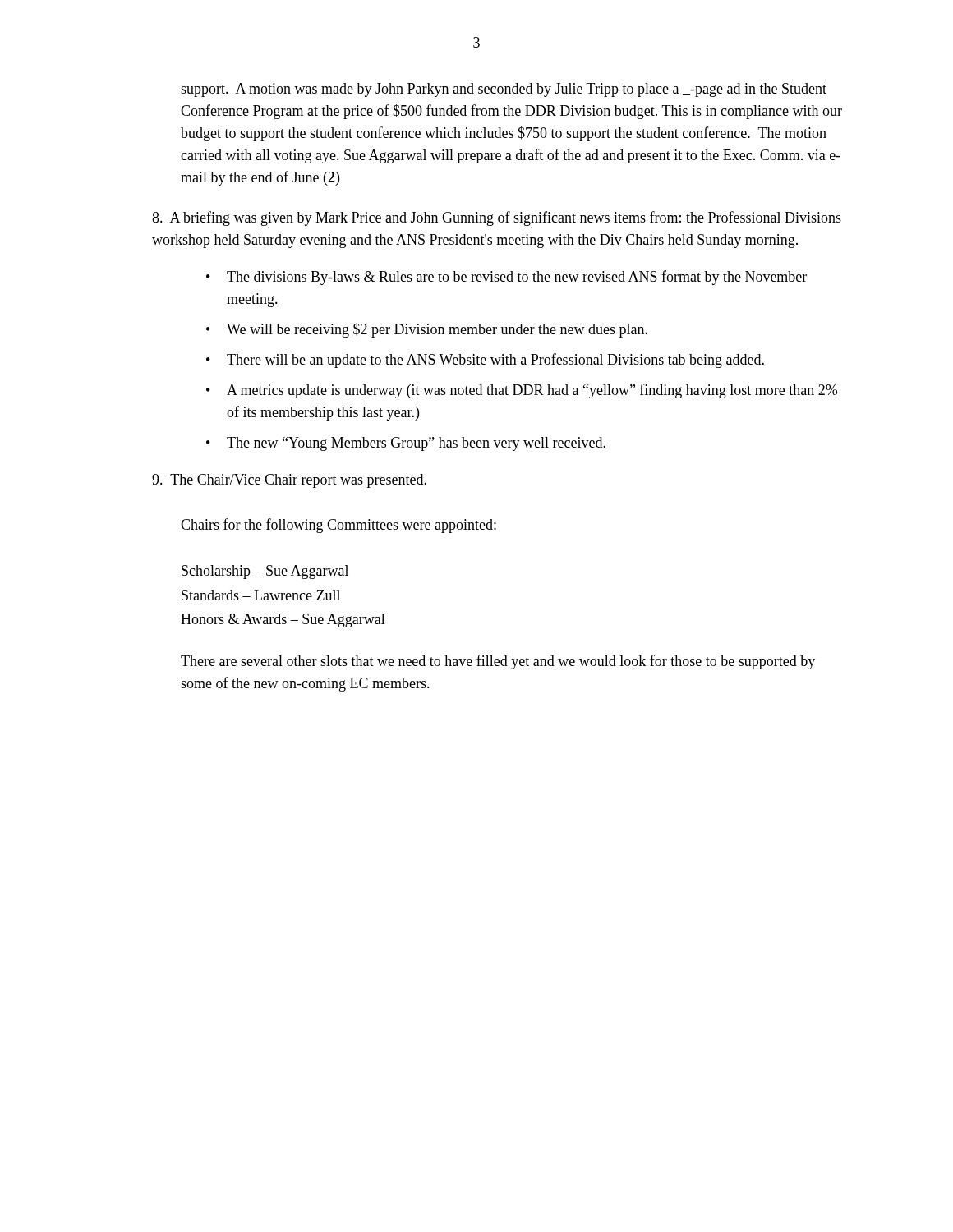Find the text block that says "support. A motion was made by John"

click(x=511, y=133)
